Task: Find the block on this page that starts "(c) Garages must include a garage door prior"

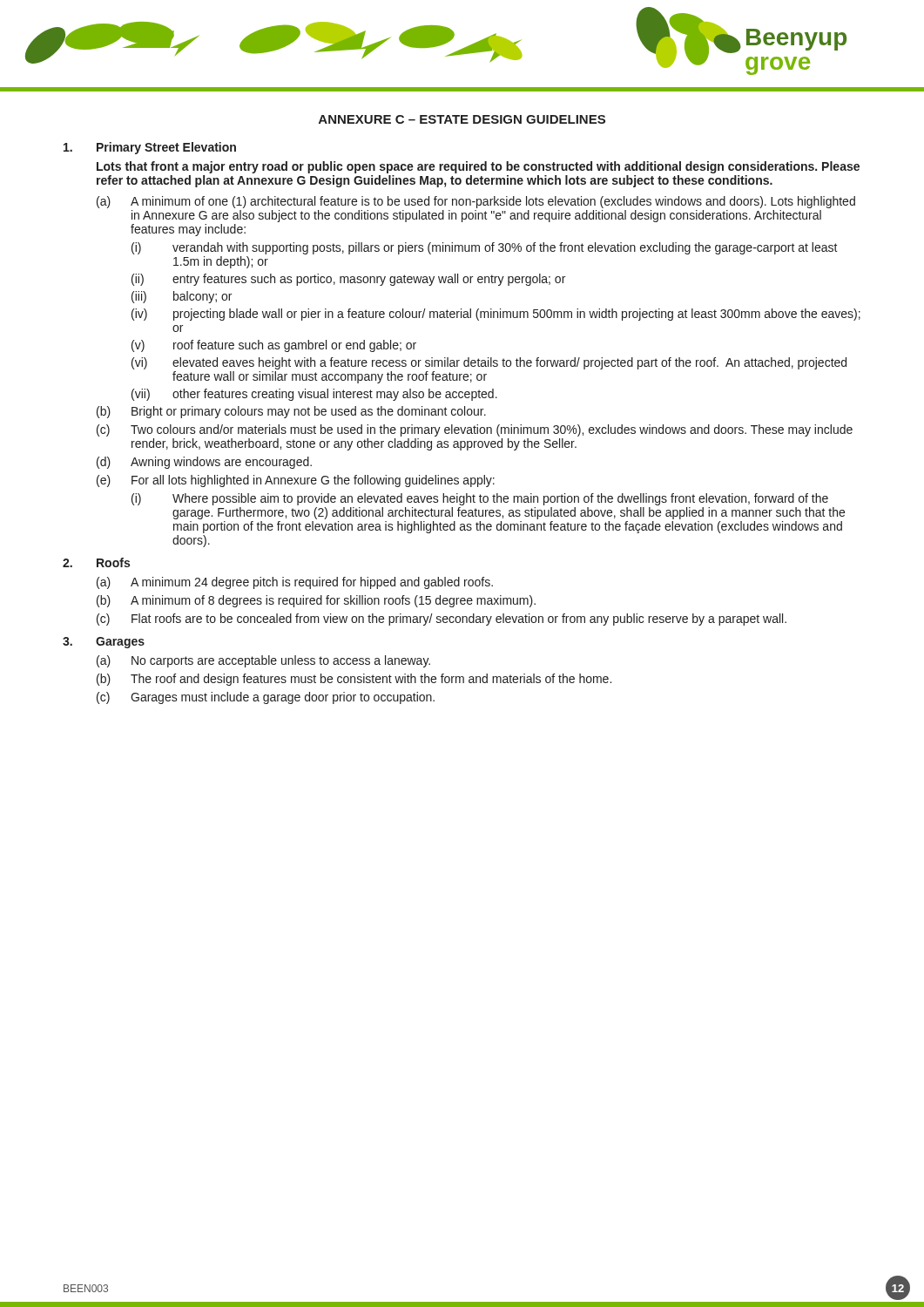Action: pos(266,698)
